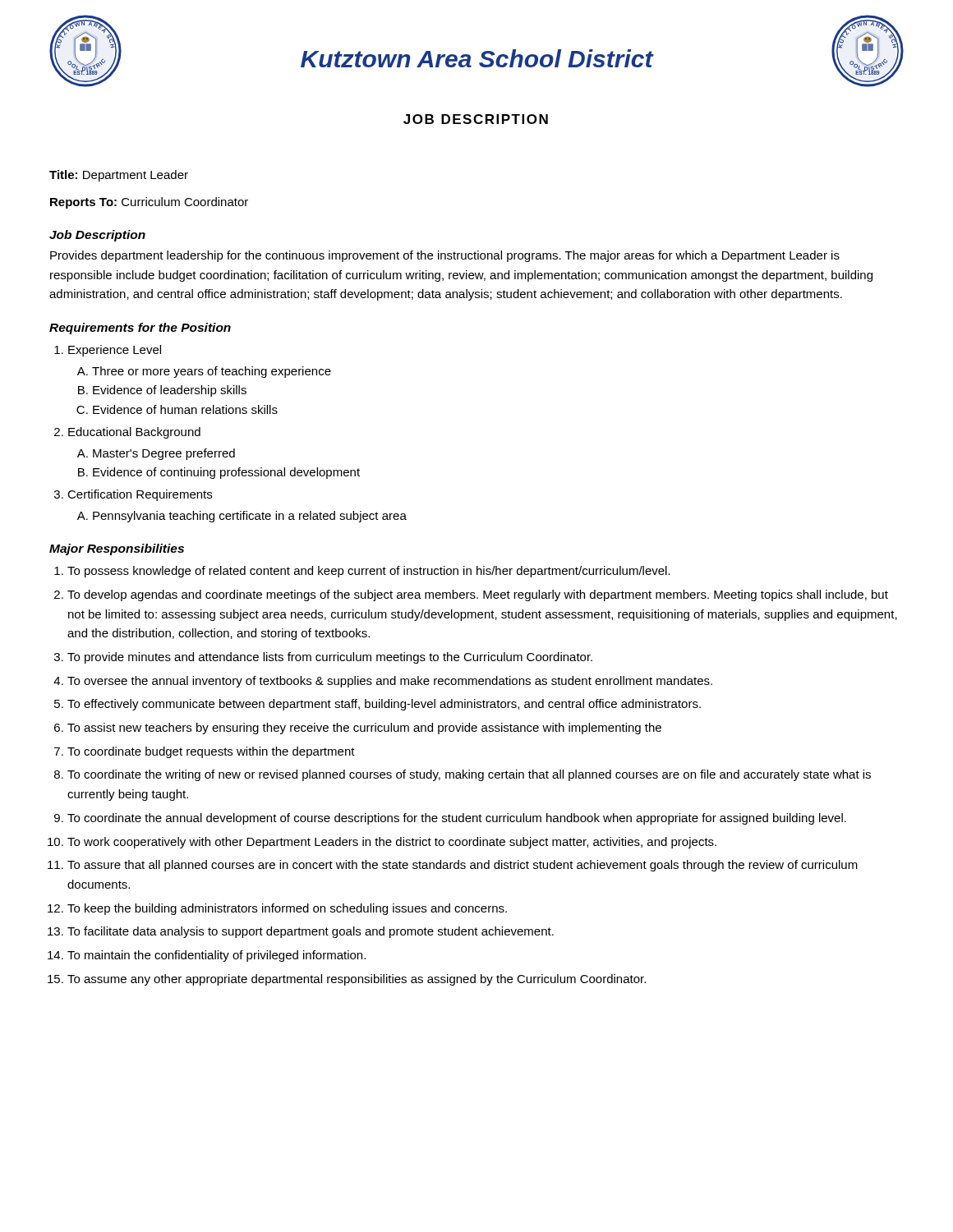Find the text starting "Certification Requirements Pennsylvania teaching certificate in a related"

tap(140, 495)
